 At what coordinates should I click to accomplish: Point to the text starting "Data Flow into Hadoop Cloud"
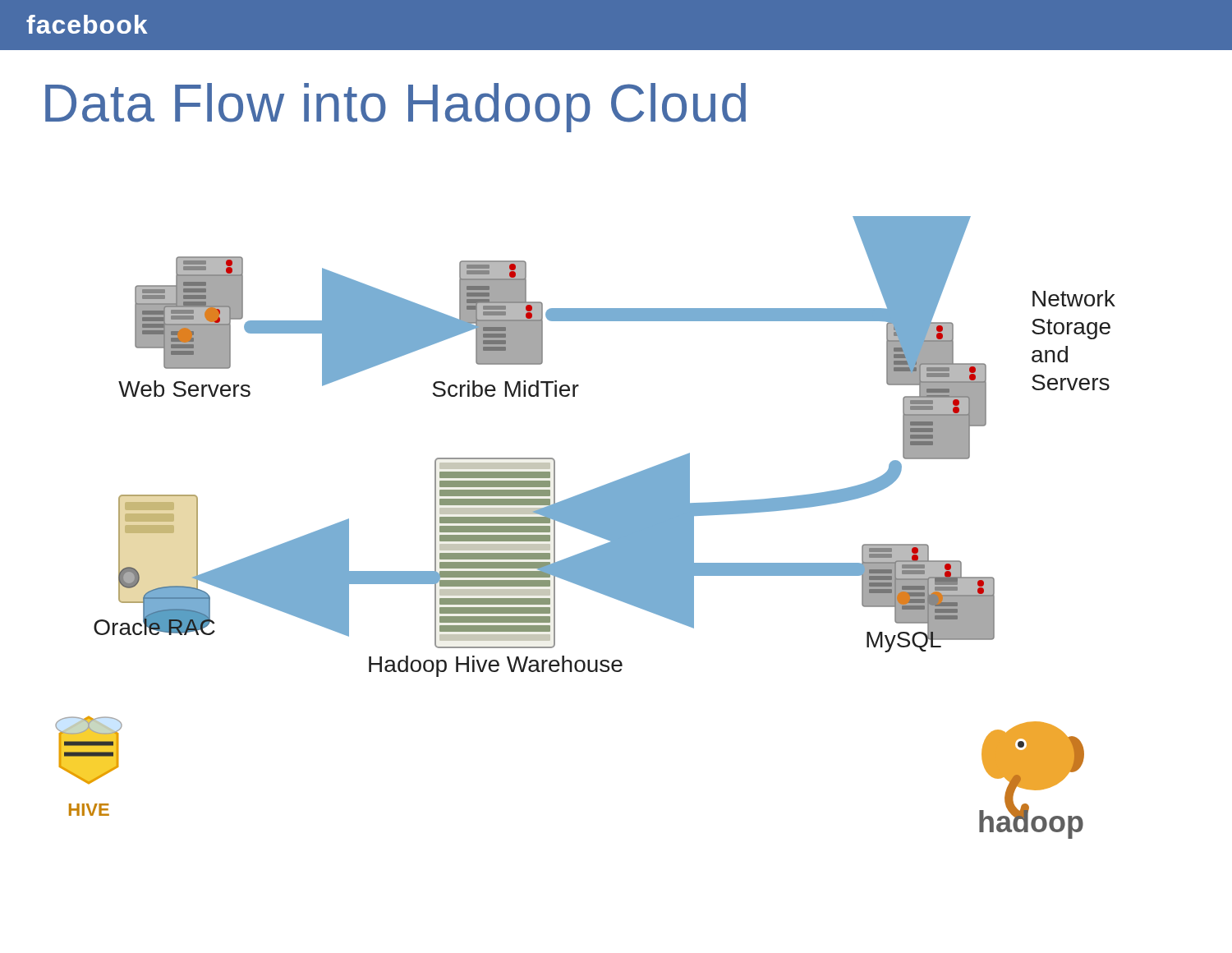click(x=616, y=103)
